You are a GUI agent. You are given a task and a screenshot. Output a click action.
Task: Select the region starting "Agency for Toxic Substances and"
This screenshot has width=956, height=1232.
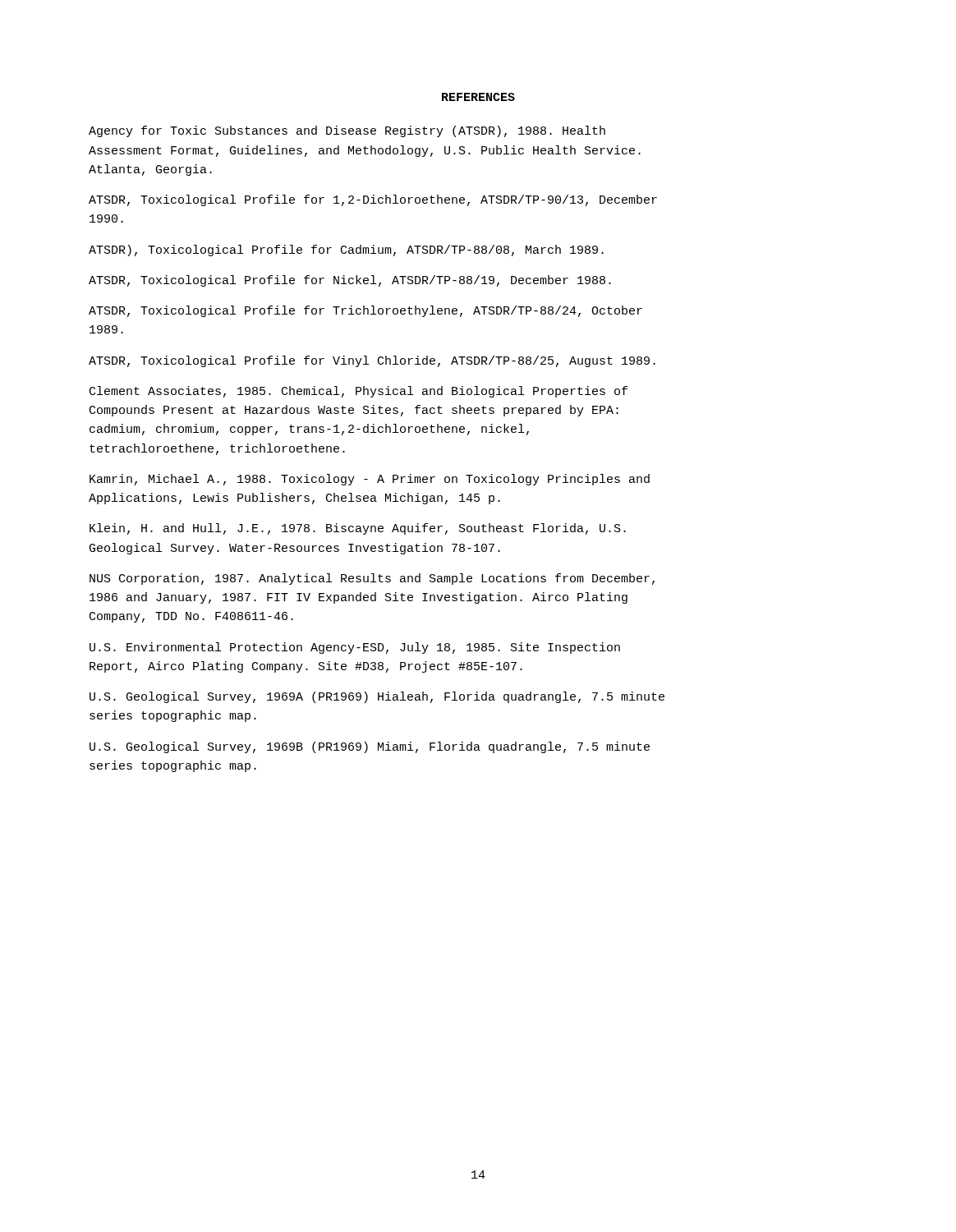pyautogui.click(x=366, y=151)
